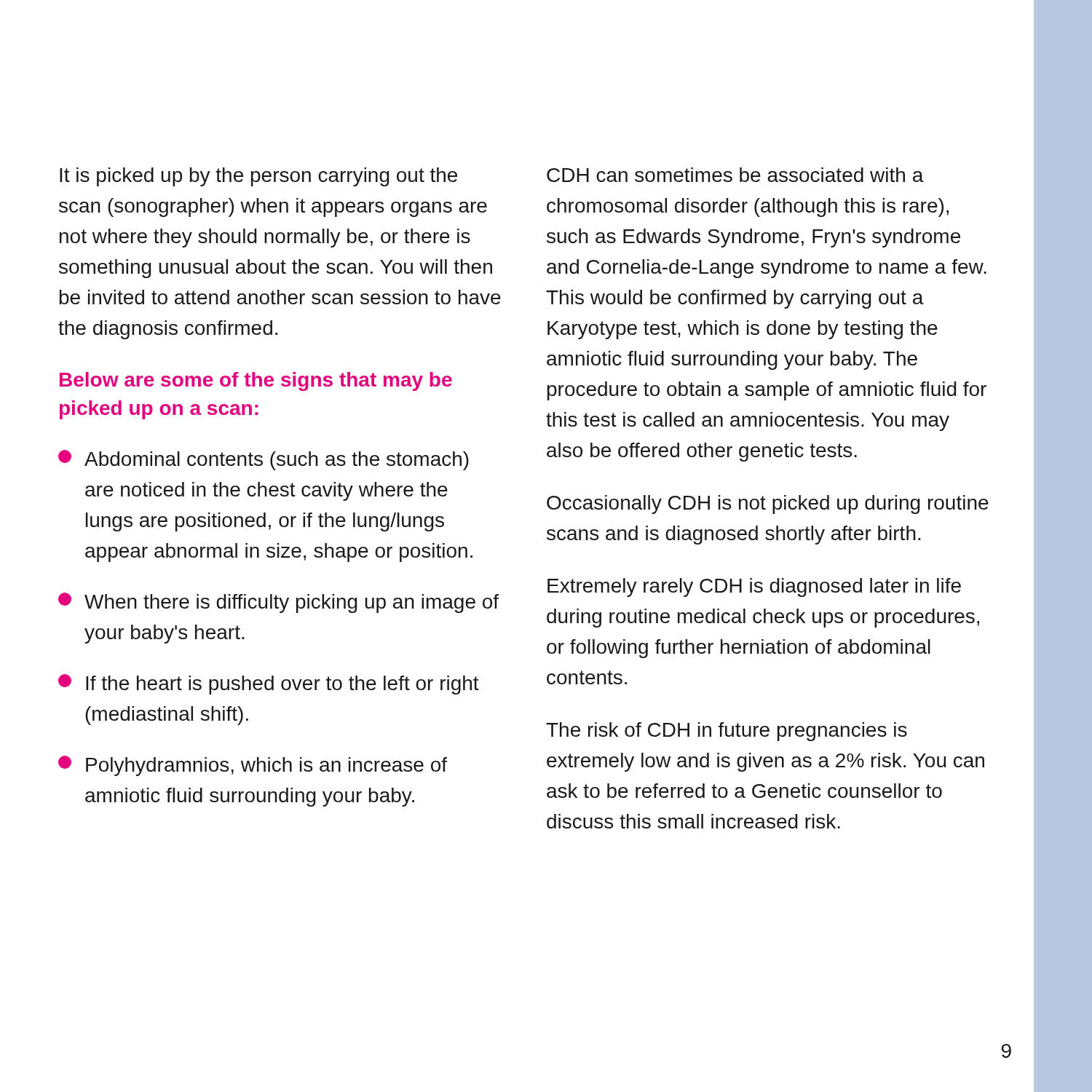Point to the block starting "Below are some of"
1092x1092 pixels.
pos(255,394)
